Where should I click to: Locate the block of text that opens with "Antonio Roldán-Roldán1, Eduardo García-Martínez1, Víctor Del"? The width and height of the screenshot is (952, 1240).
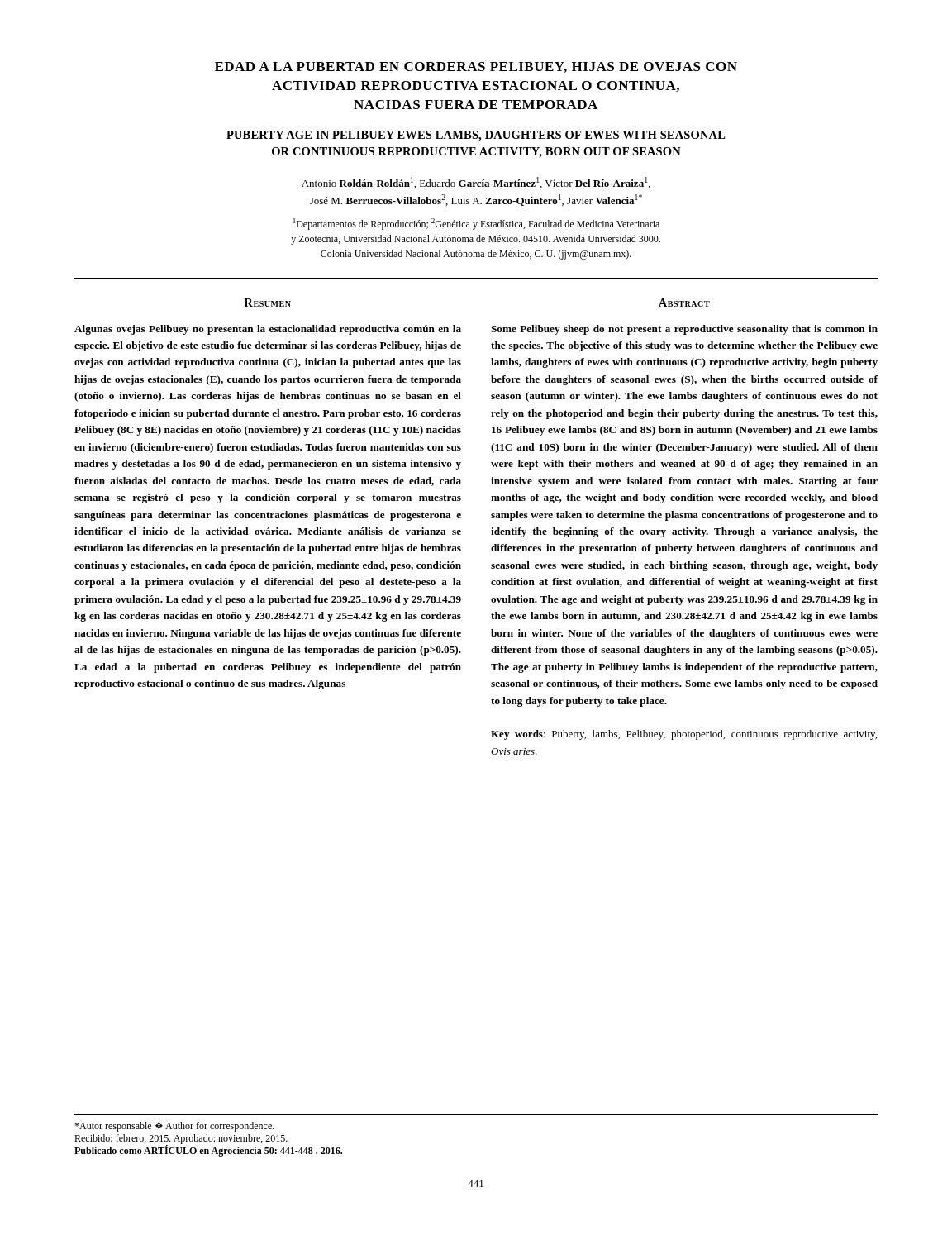click(x=476, y=191)
